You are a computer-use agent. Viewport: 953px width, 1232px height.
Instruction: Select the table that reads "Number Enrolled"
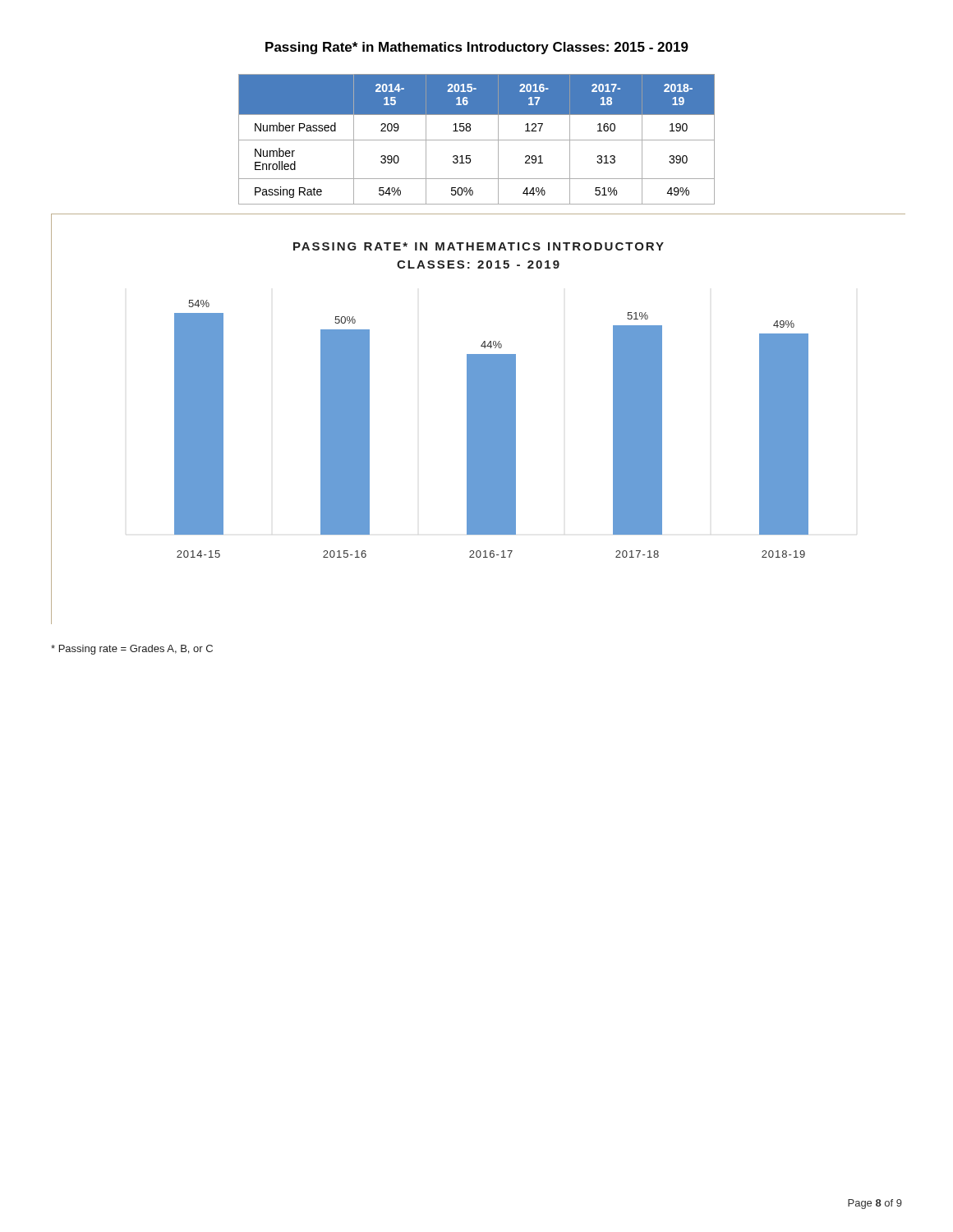tap(476, 139)
